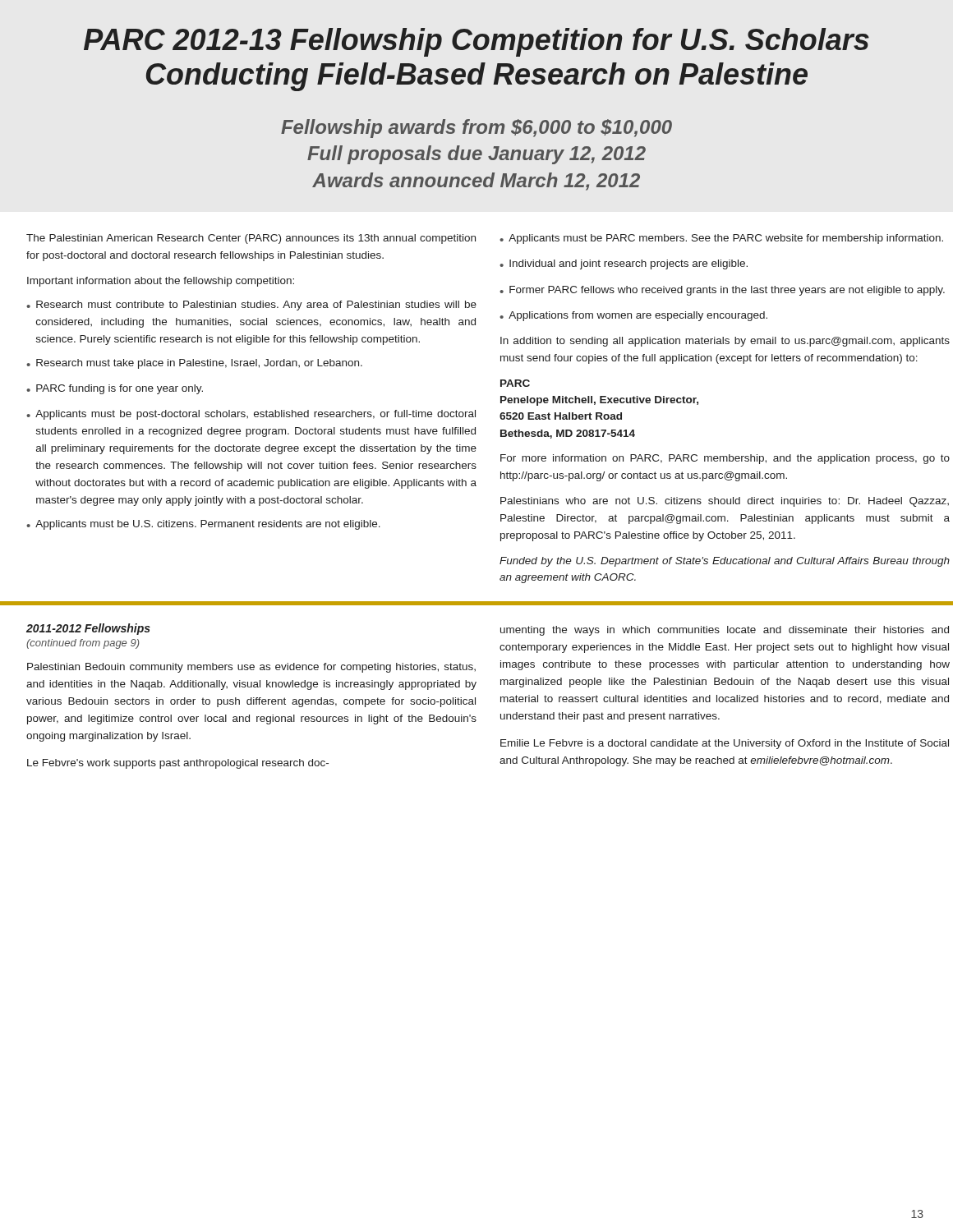Navigate to the text block starting "Important information about"
This screenshot has width=953, height=1232.
161,280
